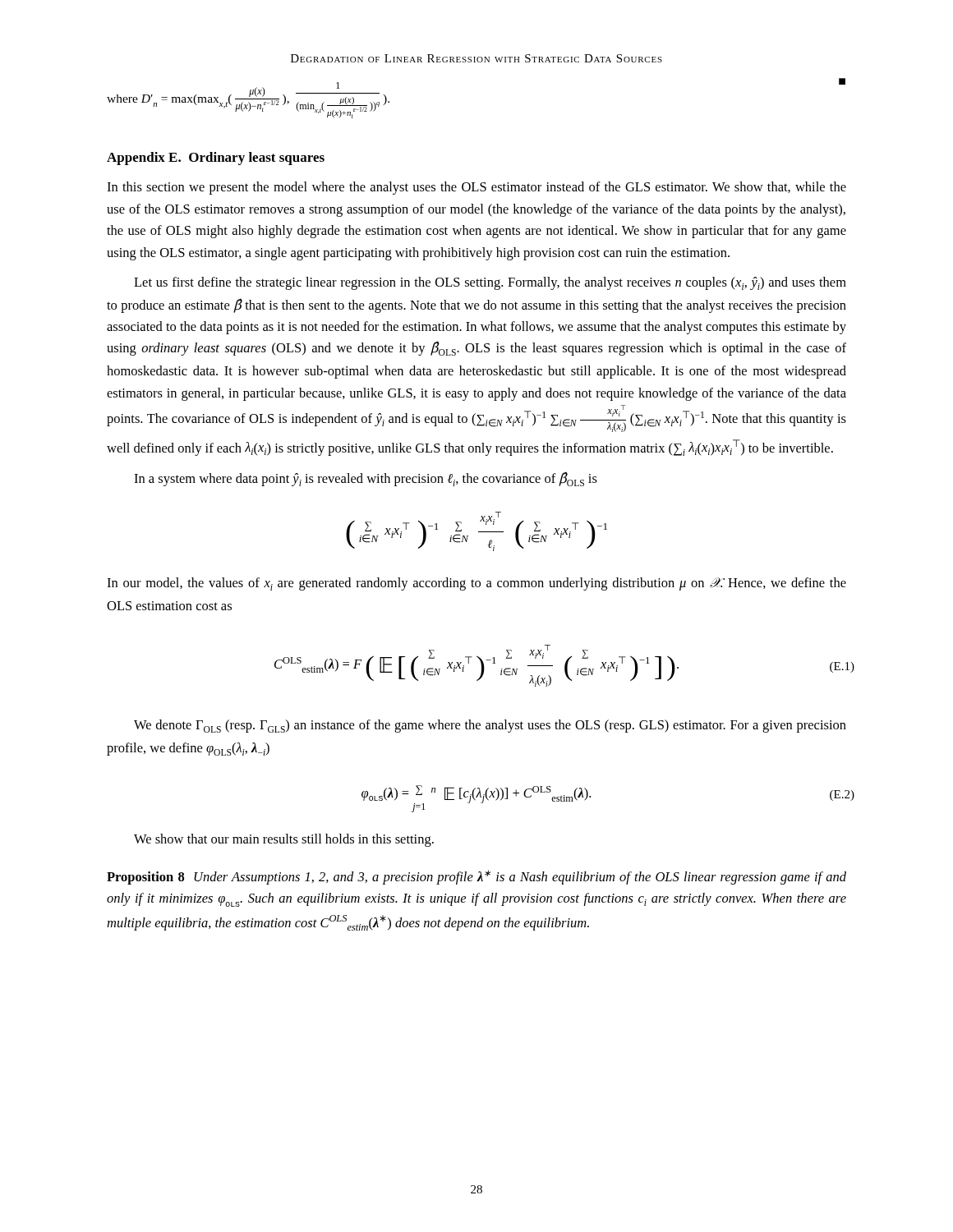Click on the passage starting "We denote ΓOLS (resp."
The height and width of the screenshot is (1232, 953).
476,737
